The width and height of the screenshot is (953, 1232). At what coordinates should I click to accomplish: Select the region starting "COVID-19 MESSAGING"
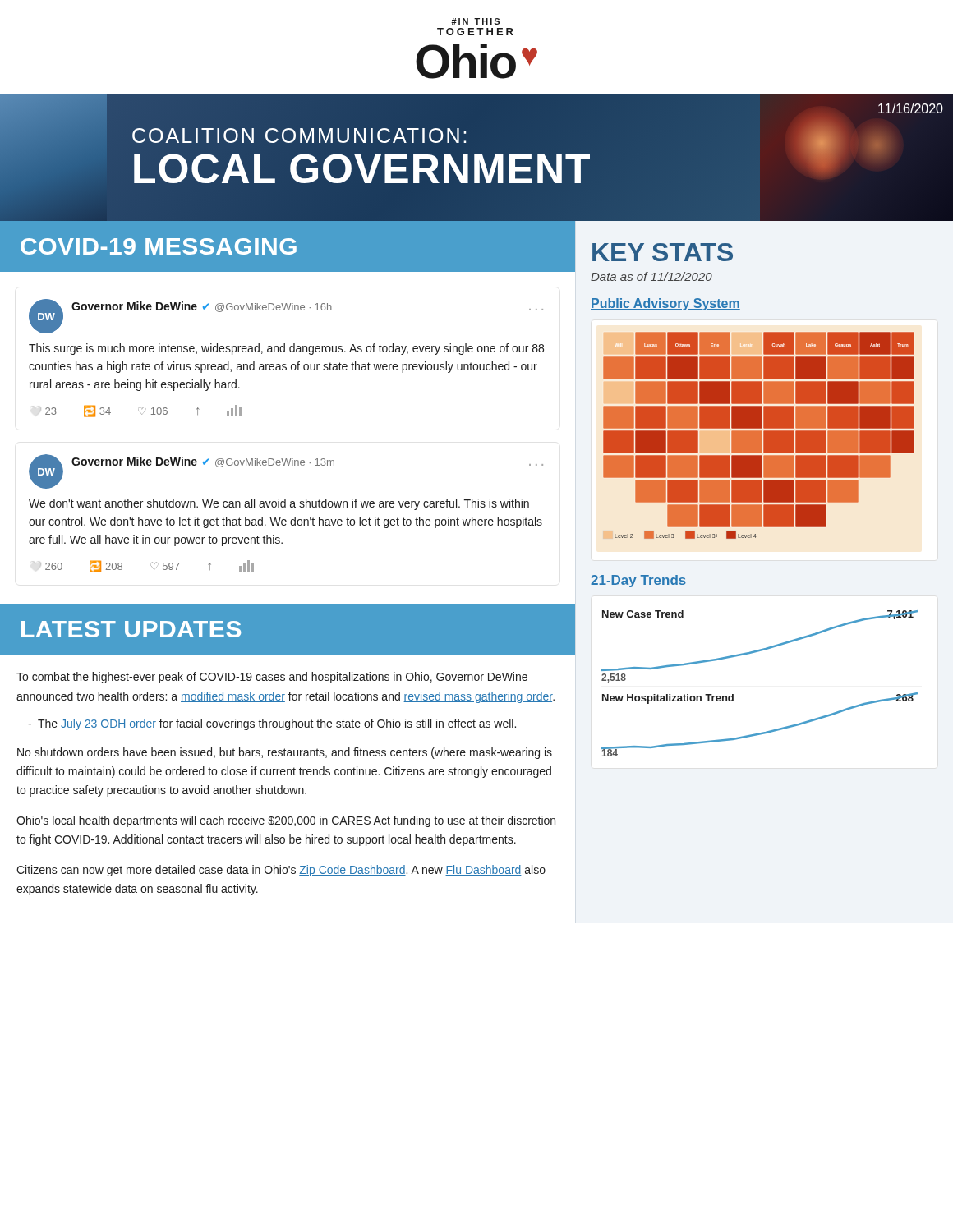159,246
